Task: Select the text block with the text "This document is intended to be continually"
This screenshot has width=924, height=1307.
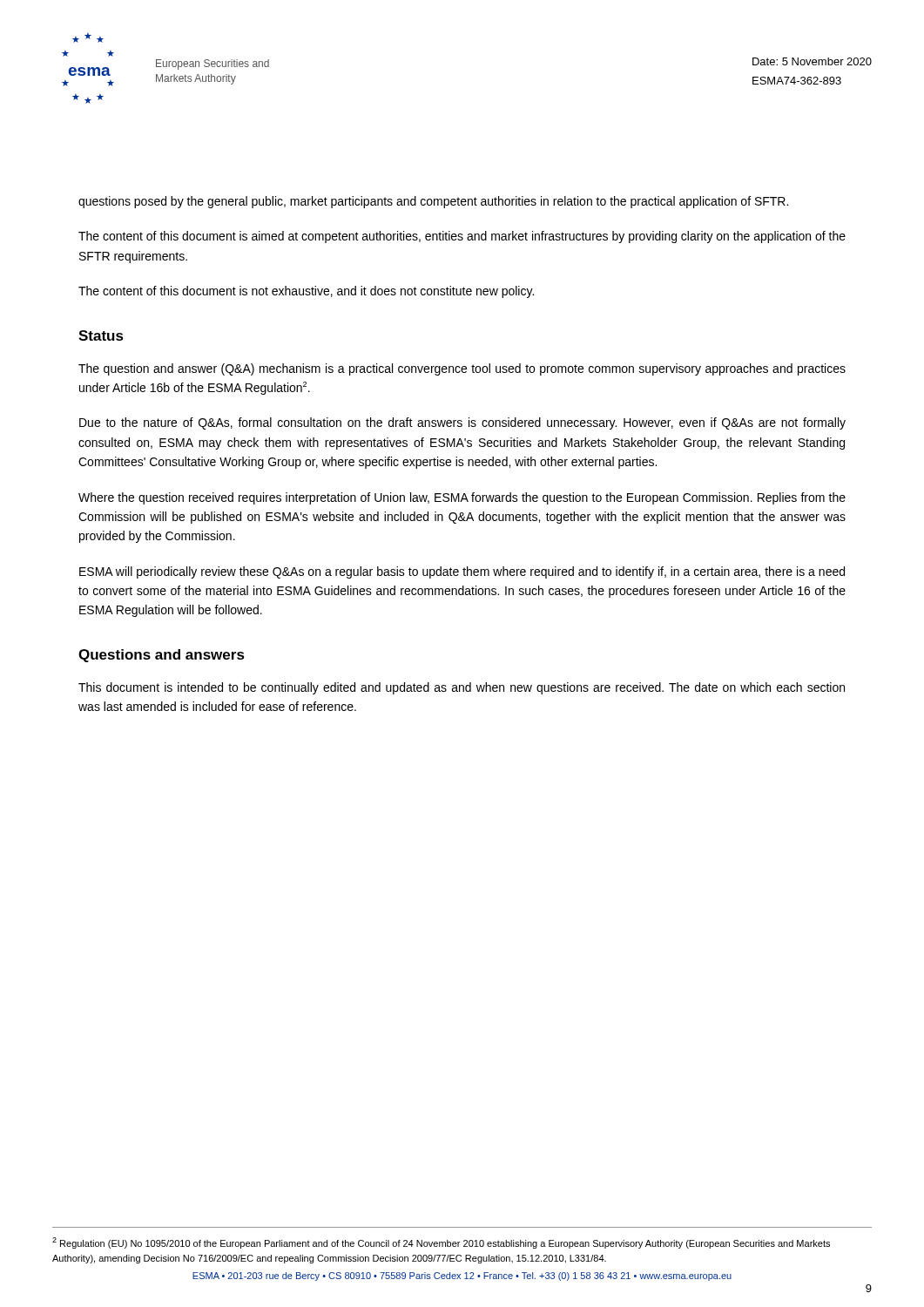Action: click(x=462, y=697)
